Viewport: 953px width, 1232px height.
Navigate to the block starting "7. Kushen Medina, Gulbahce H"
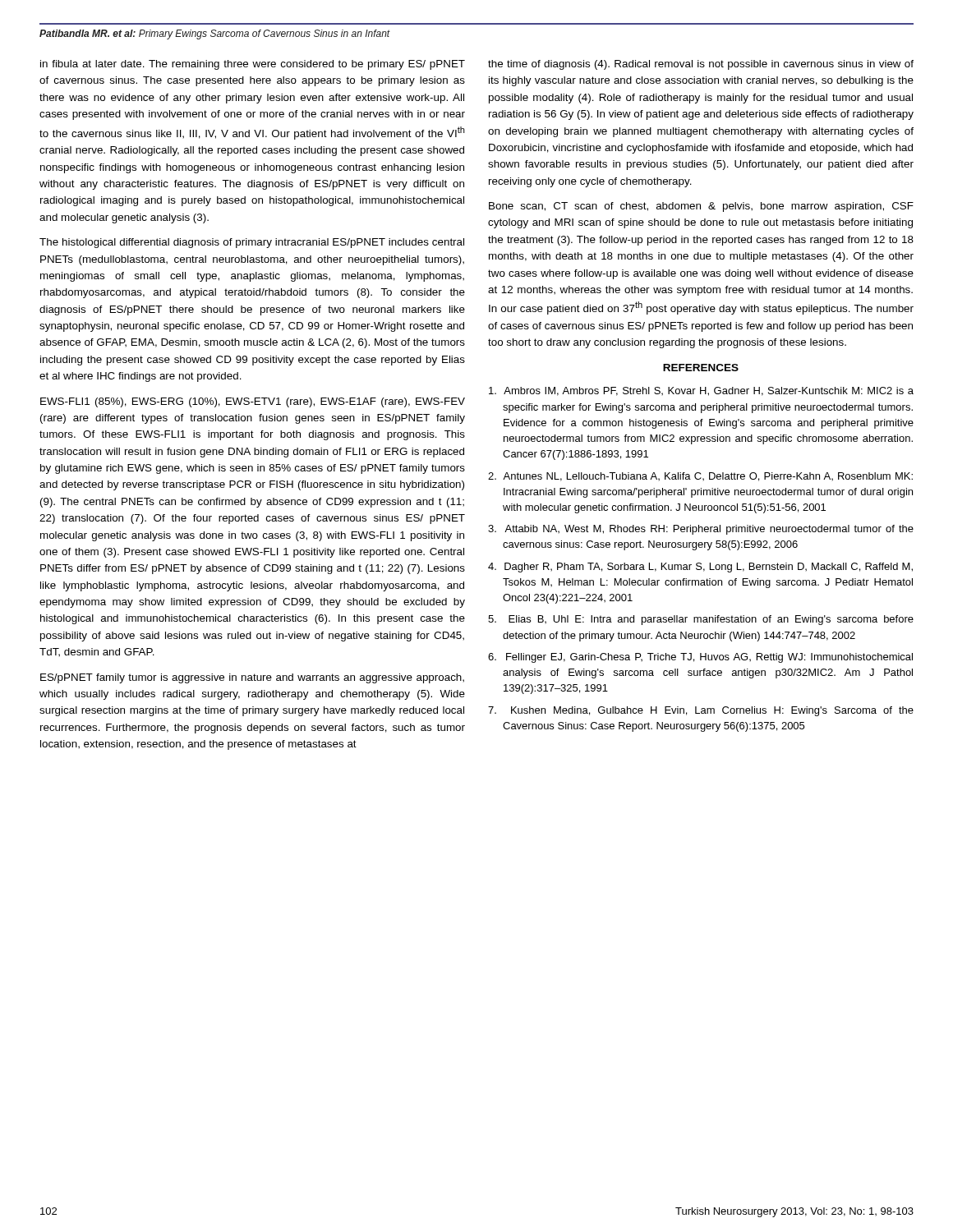click(x=701, y=718)
